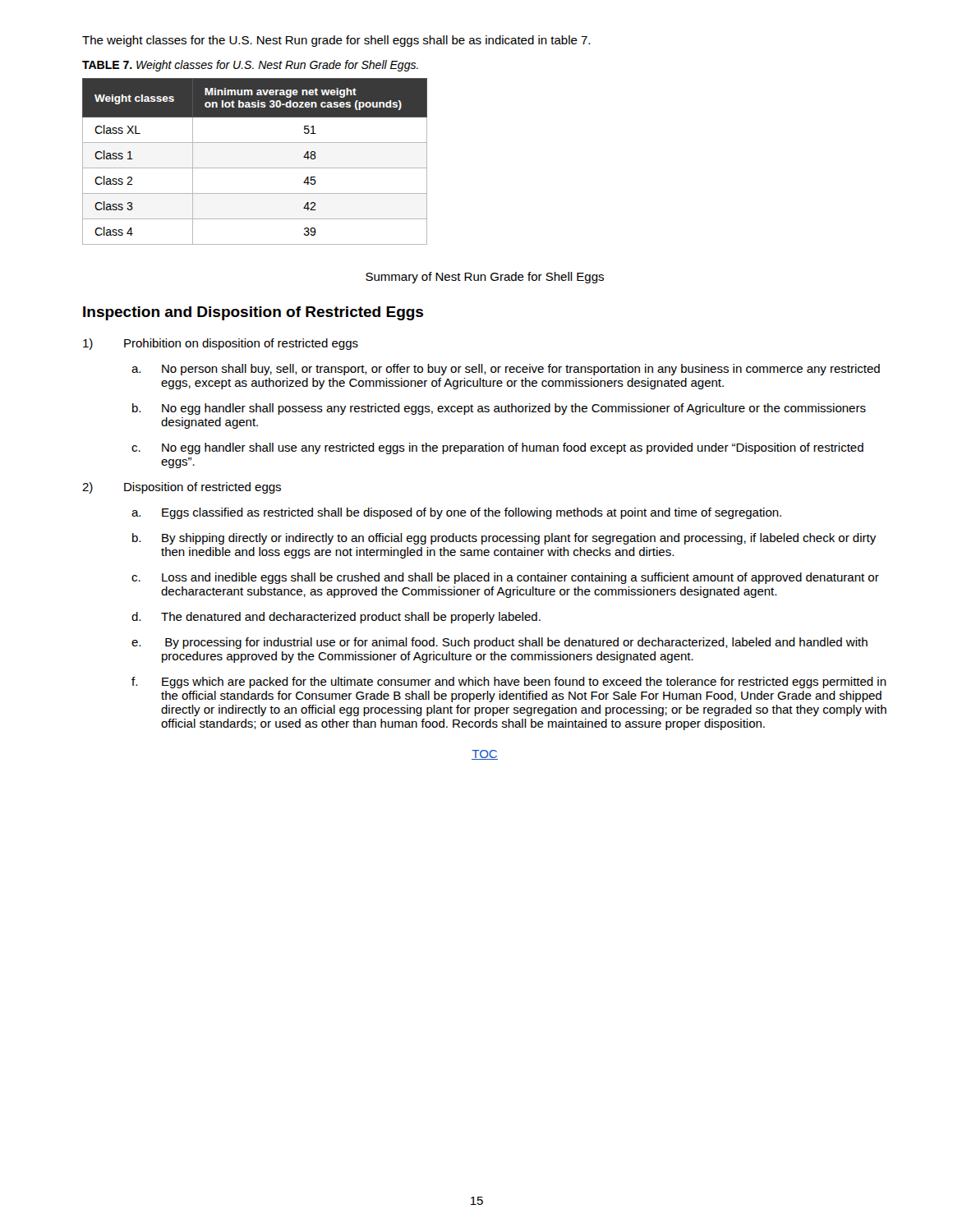Locate the block of text that opens with "b. No egg handler shall possess"
Screen dimensions: 1232x953
(x=509, y=415)
